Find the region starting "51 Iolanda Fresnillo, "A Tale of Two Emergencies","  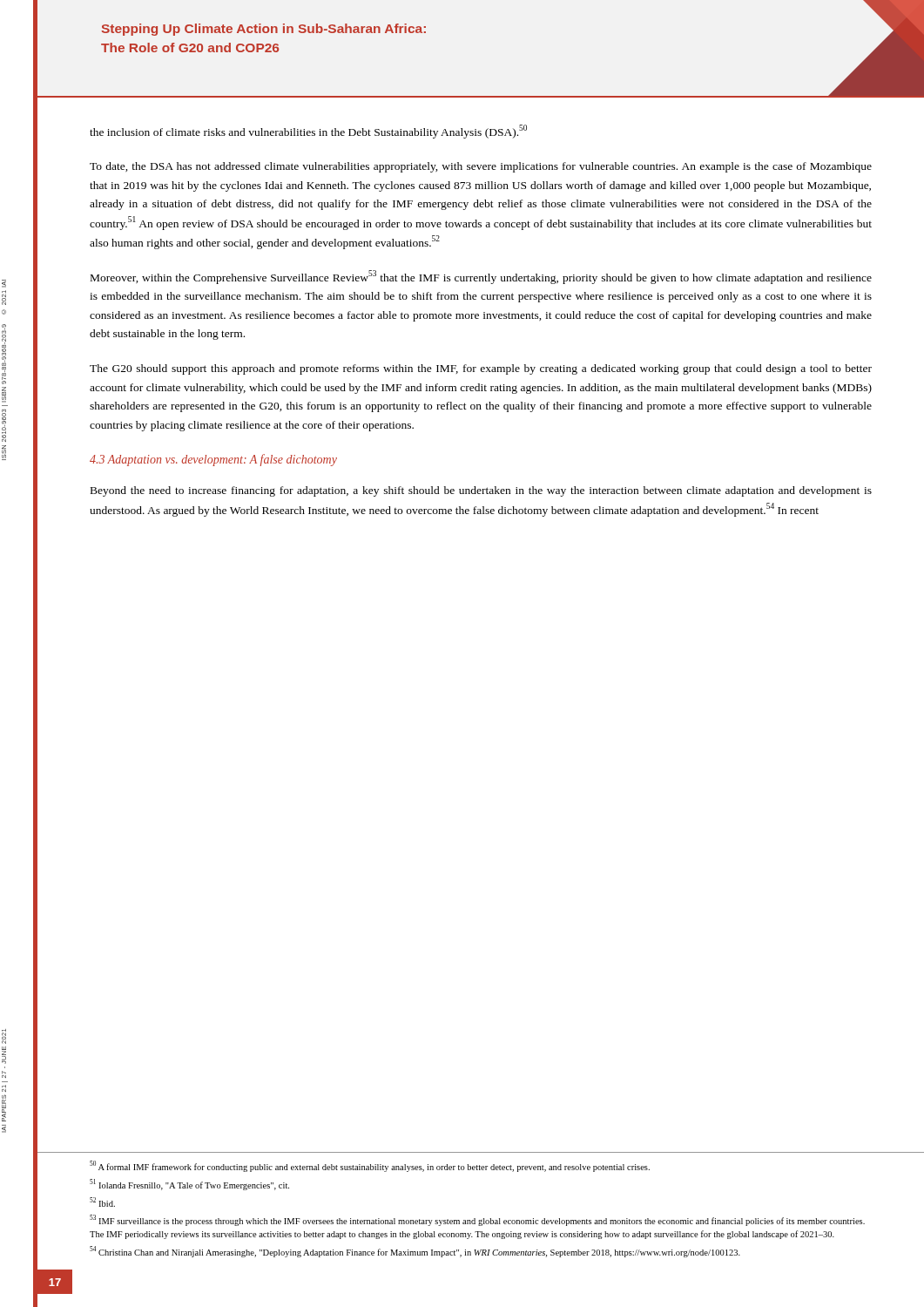(x=190, y=1184)
